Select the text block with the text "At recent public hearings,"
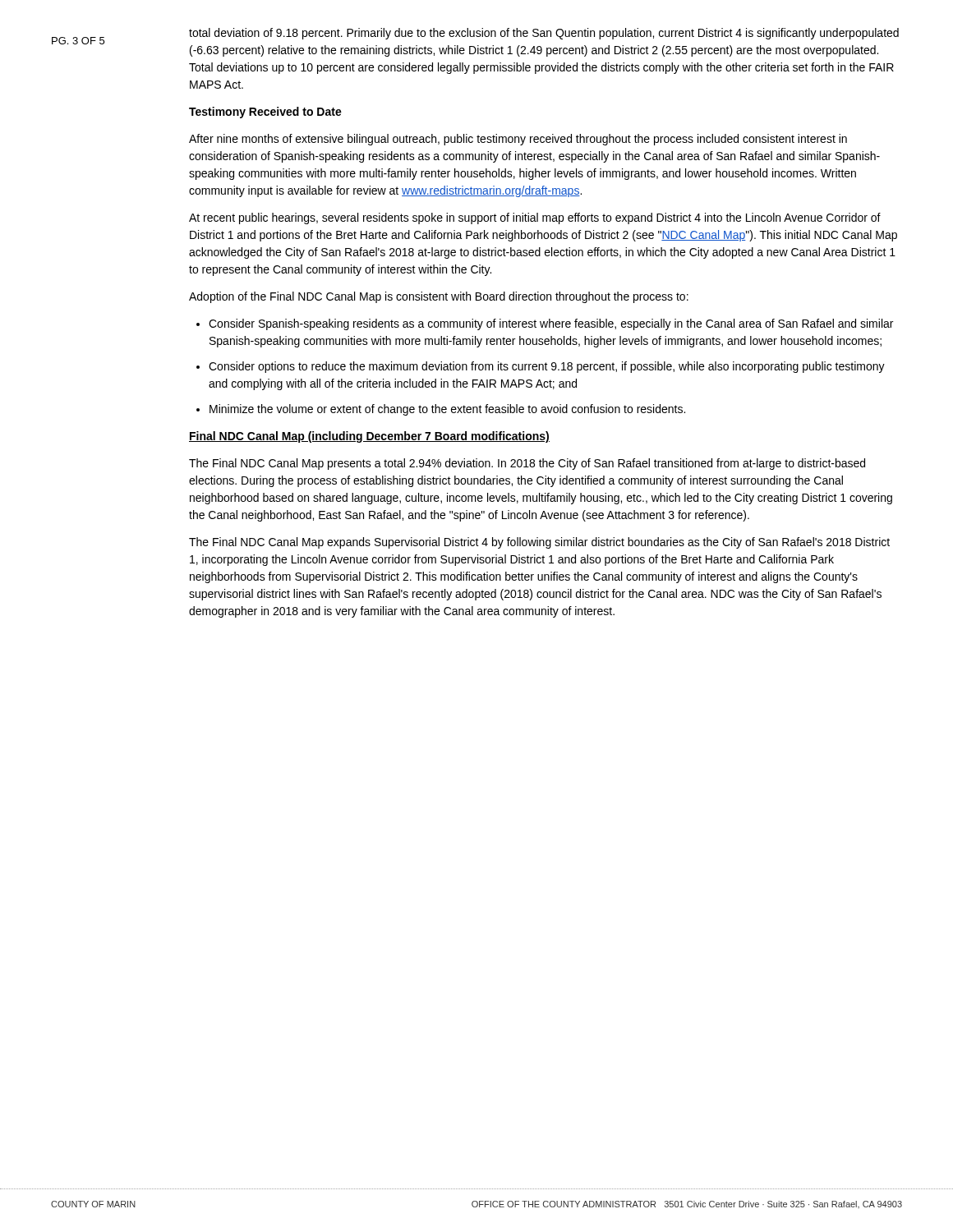The width and height of the screenshot is (953, 1232). tap(546, 244)
